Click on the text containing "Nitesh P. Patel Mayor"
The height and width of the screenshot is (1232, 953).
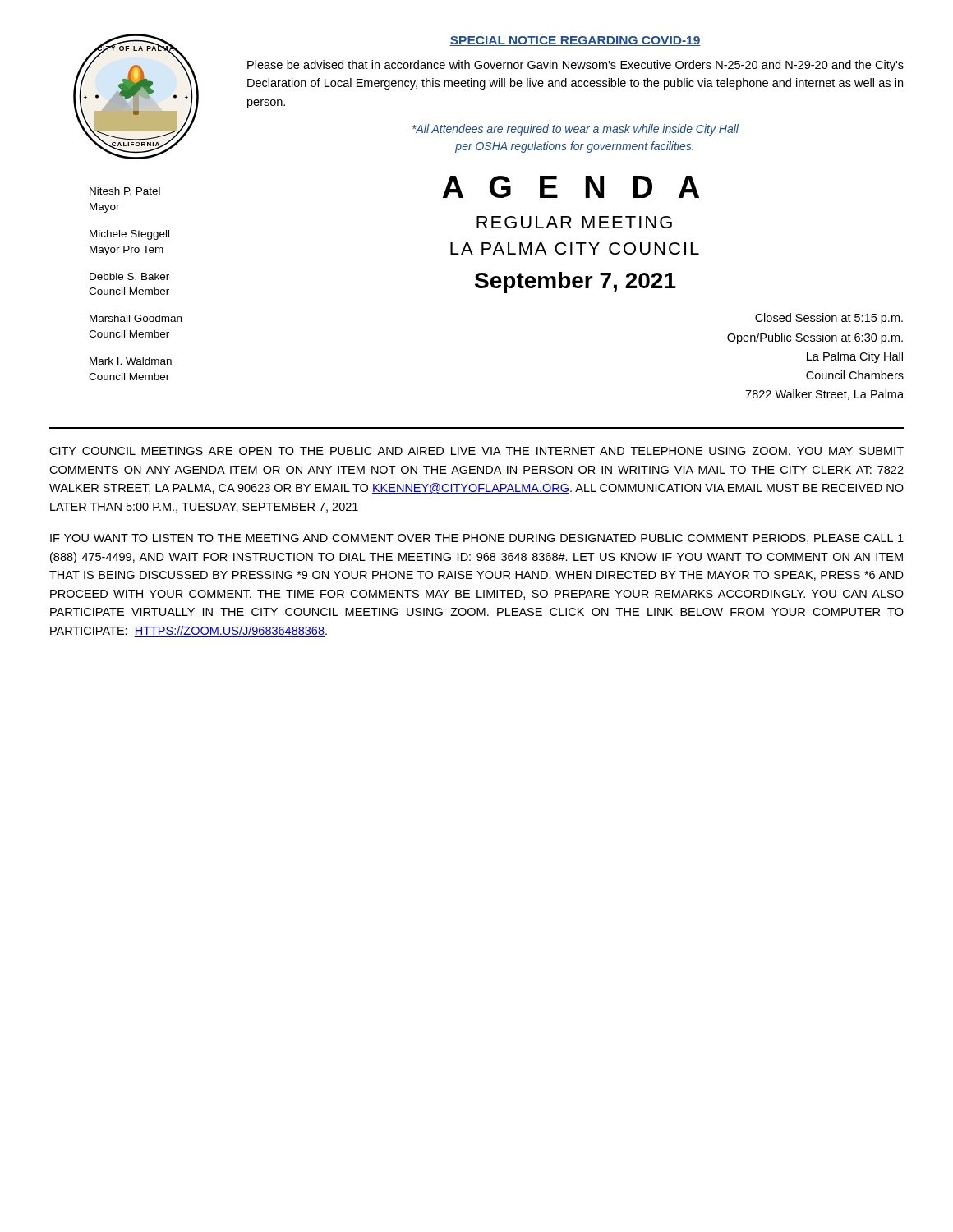pos(125,199)
